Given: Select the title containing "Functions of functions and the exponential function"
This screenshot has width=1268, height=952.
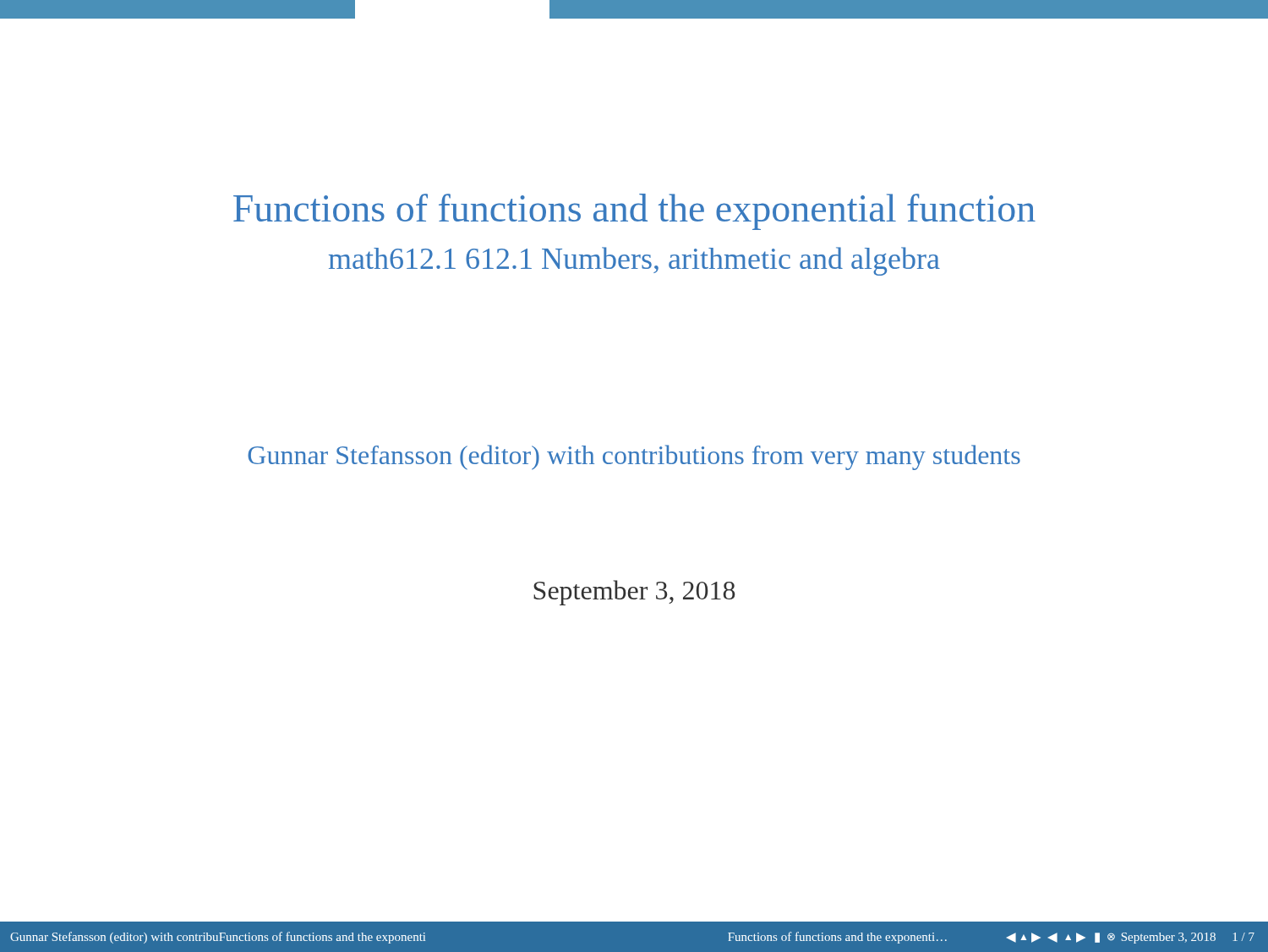Looking at the screenshot, I should [634, 231].
